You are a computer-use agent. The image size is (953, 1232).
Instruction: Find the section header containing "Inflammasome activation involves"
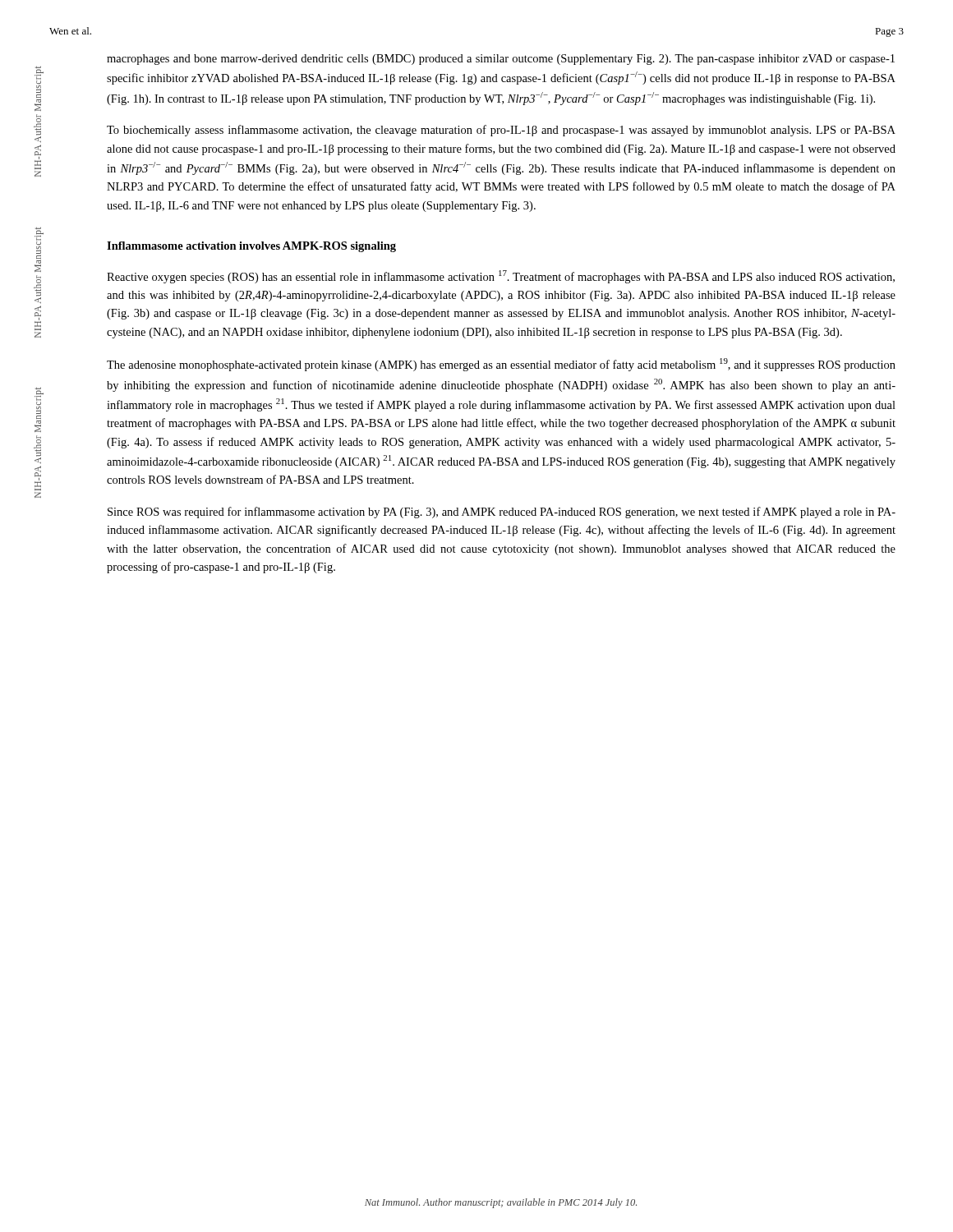click(251, 246)
